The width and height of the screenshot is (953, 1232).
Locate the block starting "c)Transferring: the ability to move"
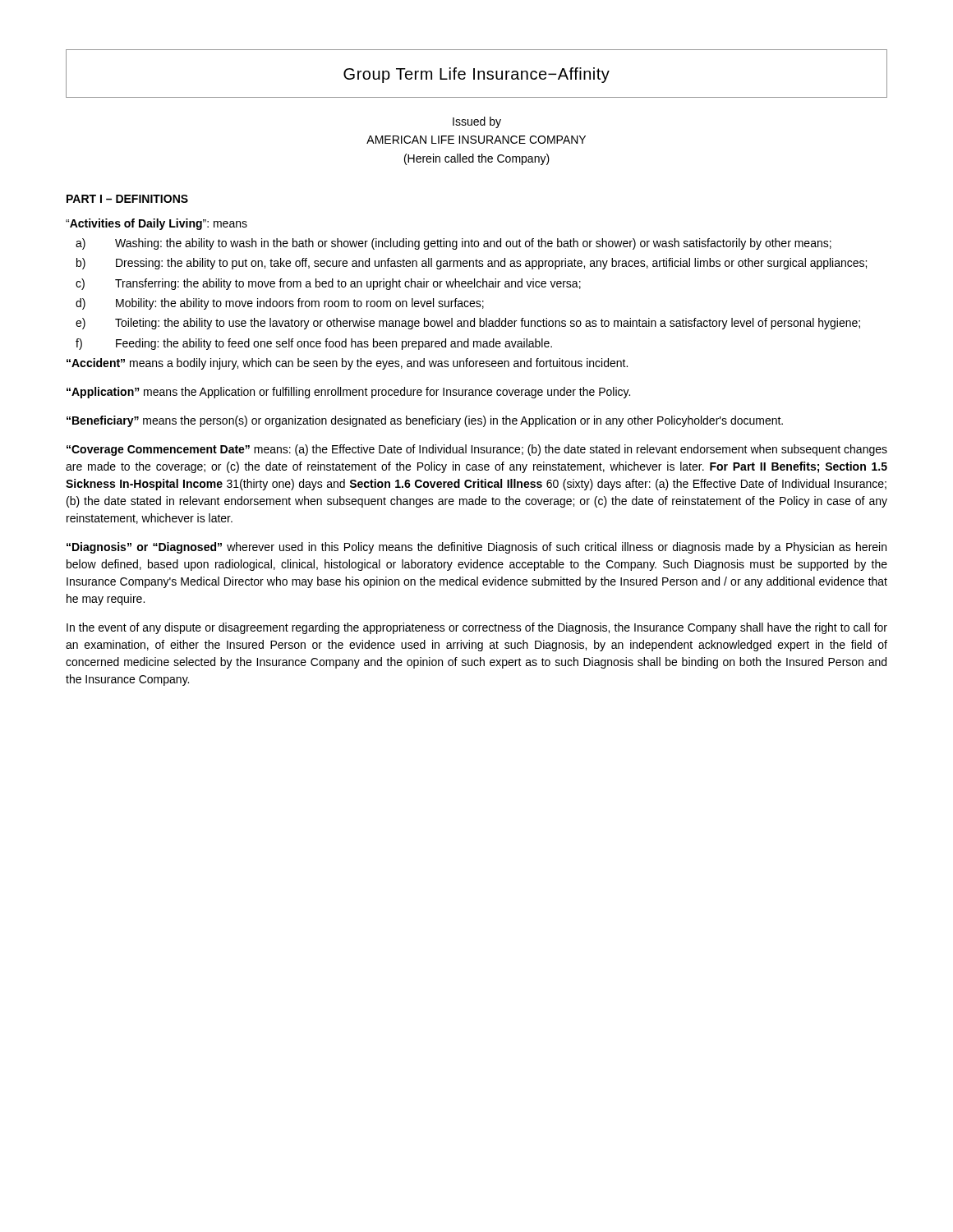click(x=328, y=283)
